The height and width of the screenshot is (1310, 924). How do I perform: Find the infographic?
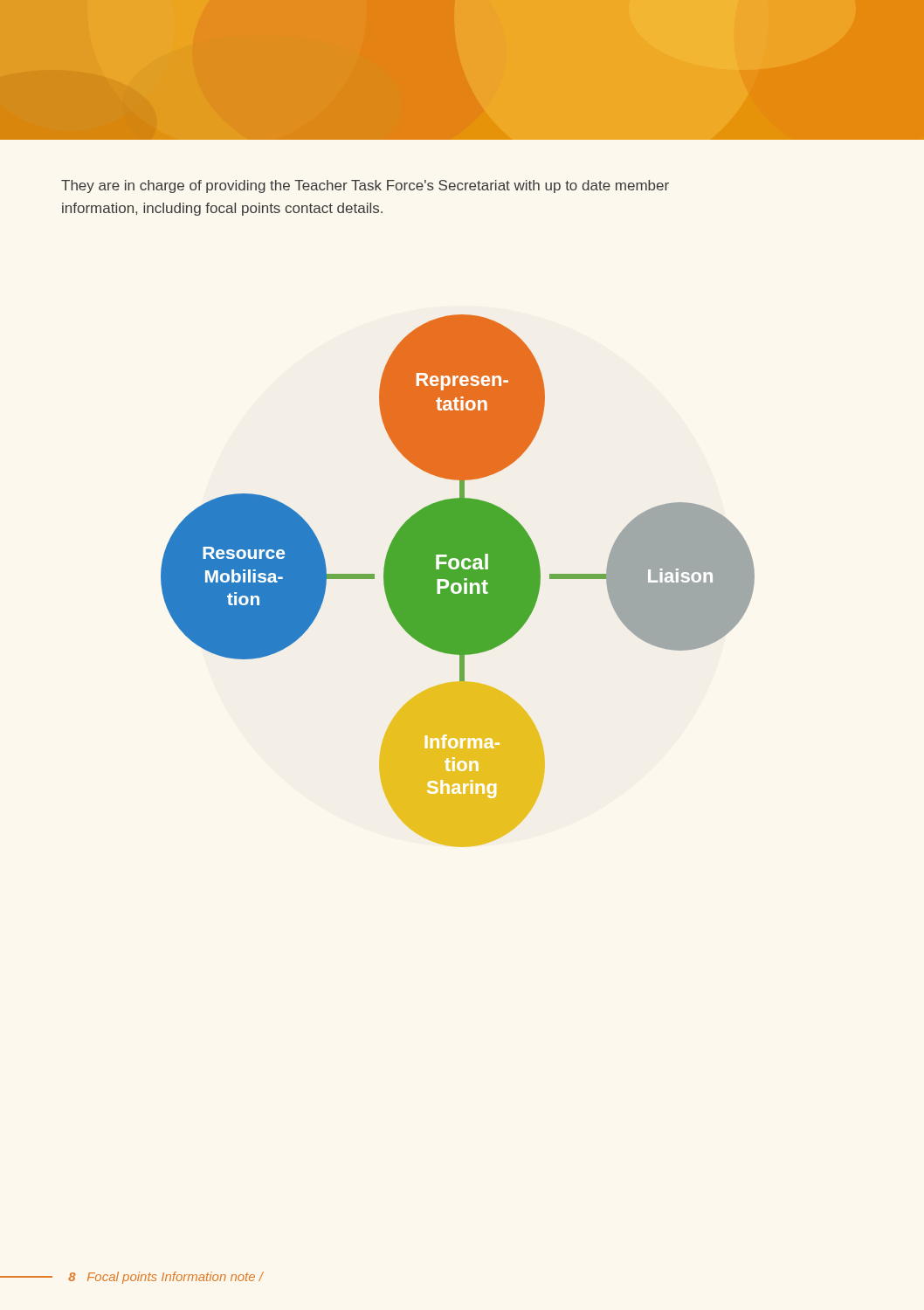click(x=462, y=576)
